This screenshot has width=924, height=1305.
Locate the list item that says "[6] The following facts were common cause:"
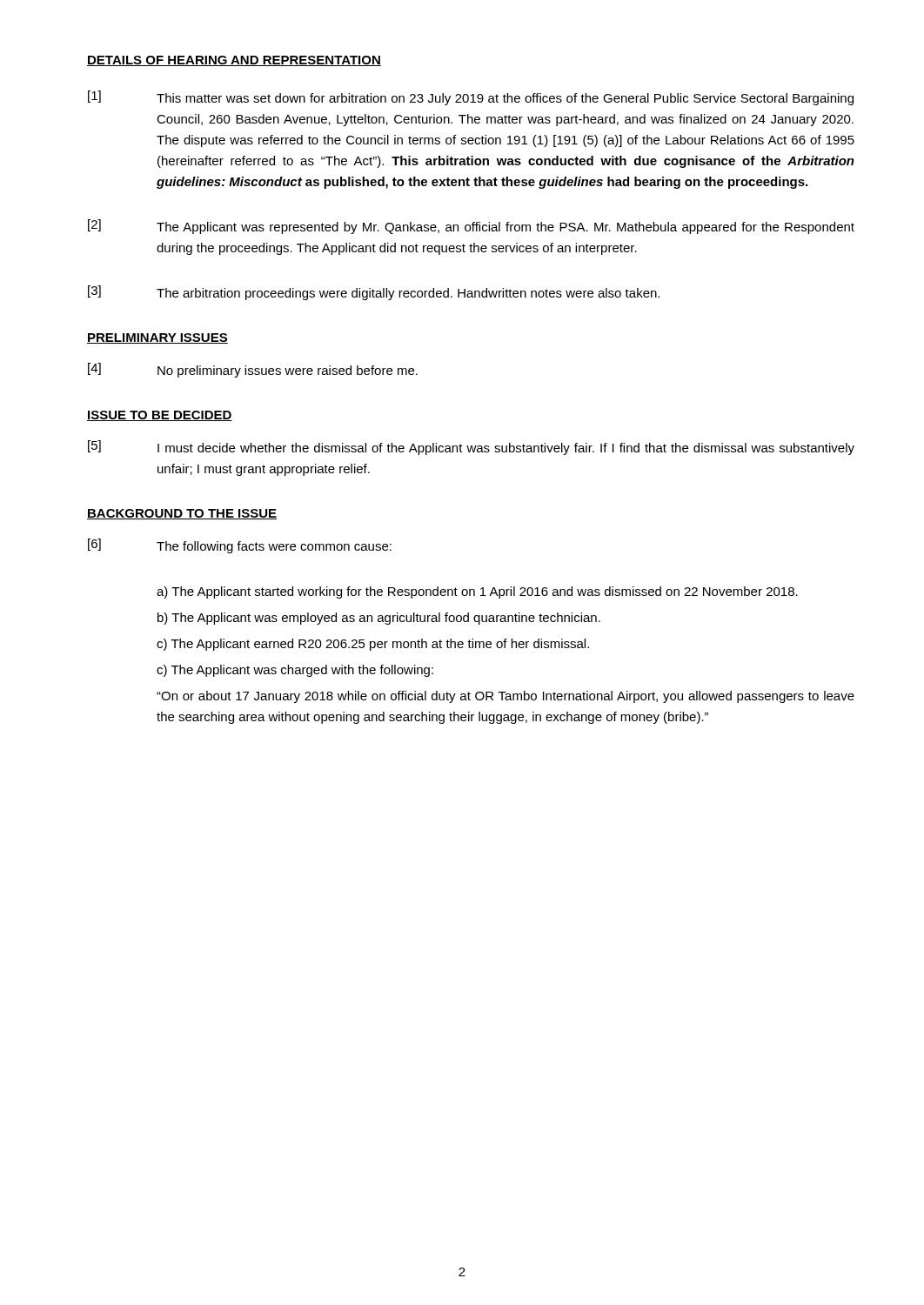240,546
